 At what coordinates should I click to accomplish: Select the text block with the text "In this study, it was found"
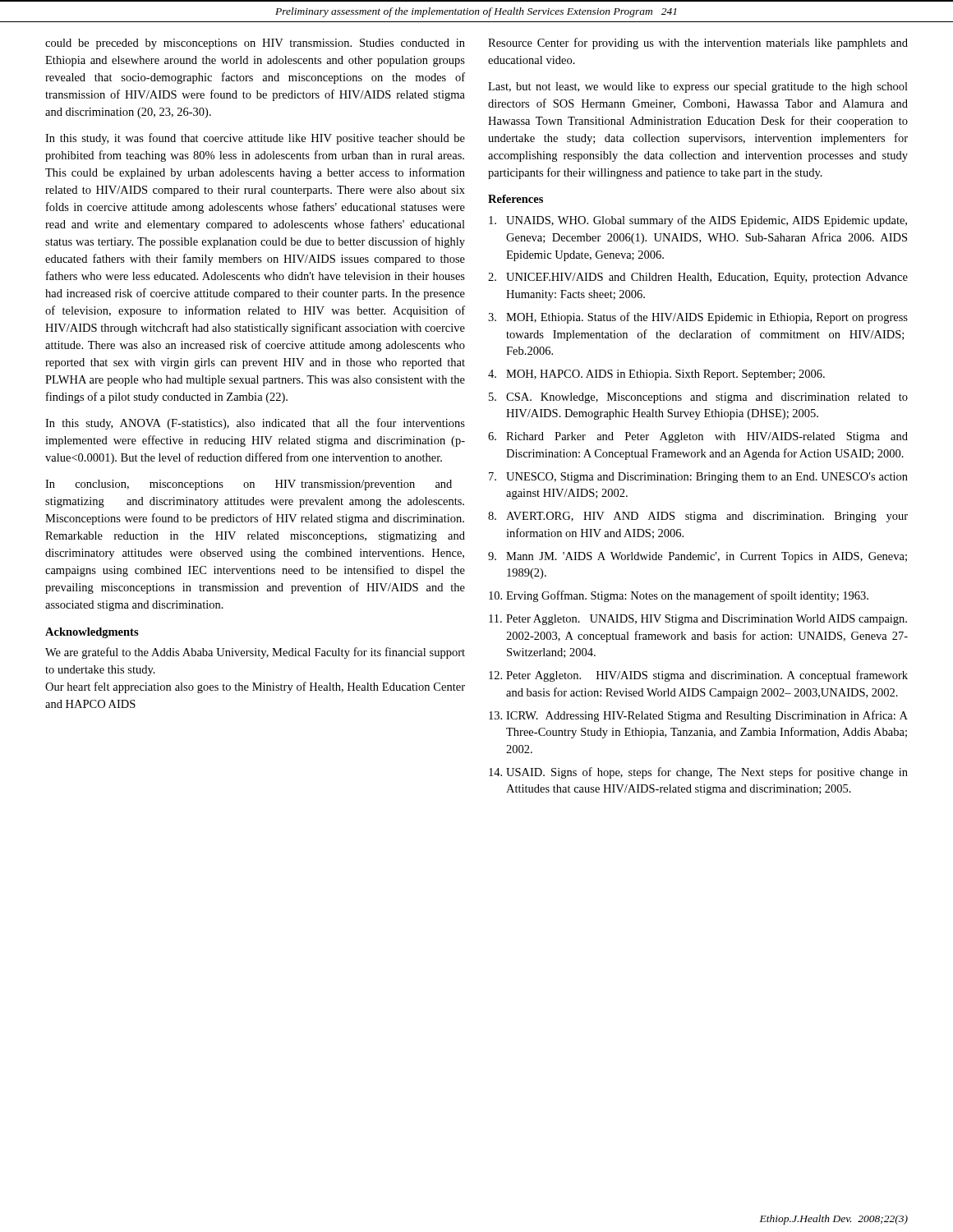click(x=255, y=268)
